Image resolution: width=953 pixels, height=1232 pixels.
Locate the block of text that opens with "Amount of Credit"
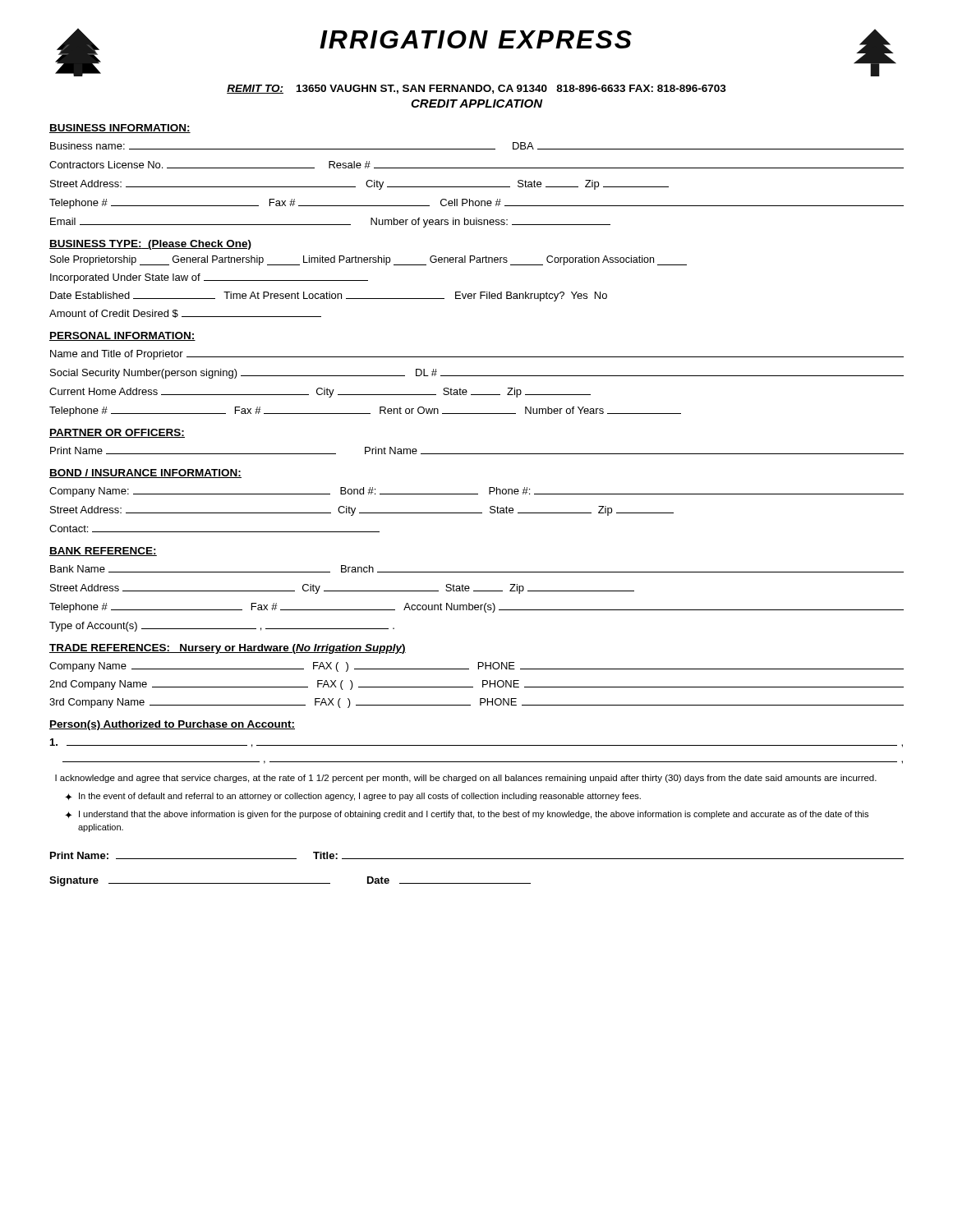pos(185,312)
